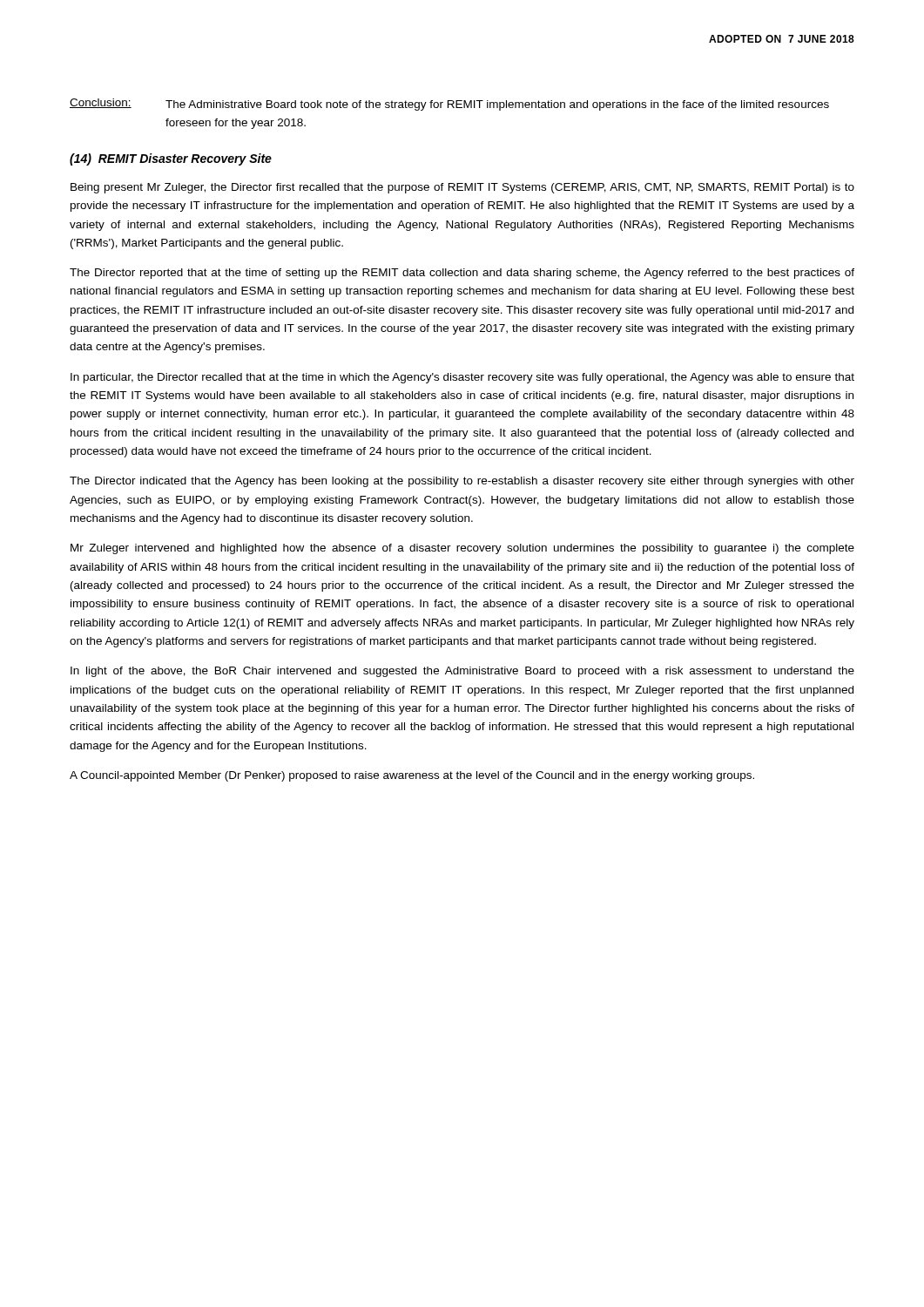
Task: Click on the text block starting "Being present Mr Zuleger, the Director"
Action: click(462, 215)
